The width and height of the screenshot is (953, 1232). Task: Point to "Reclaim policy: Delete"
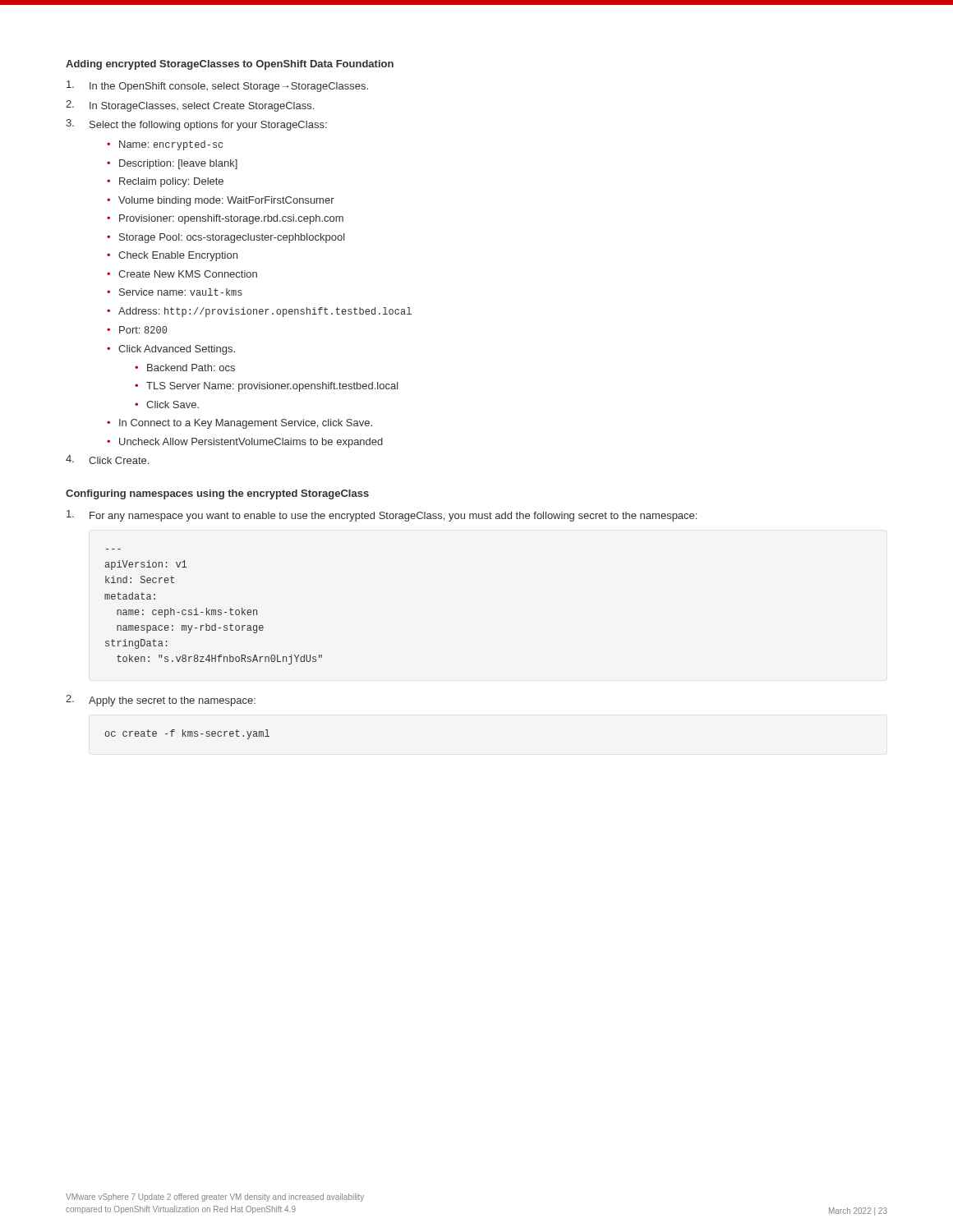click(171, 181)
